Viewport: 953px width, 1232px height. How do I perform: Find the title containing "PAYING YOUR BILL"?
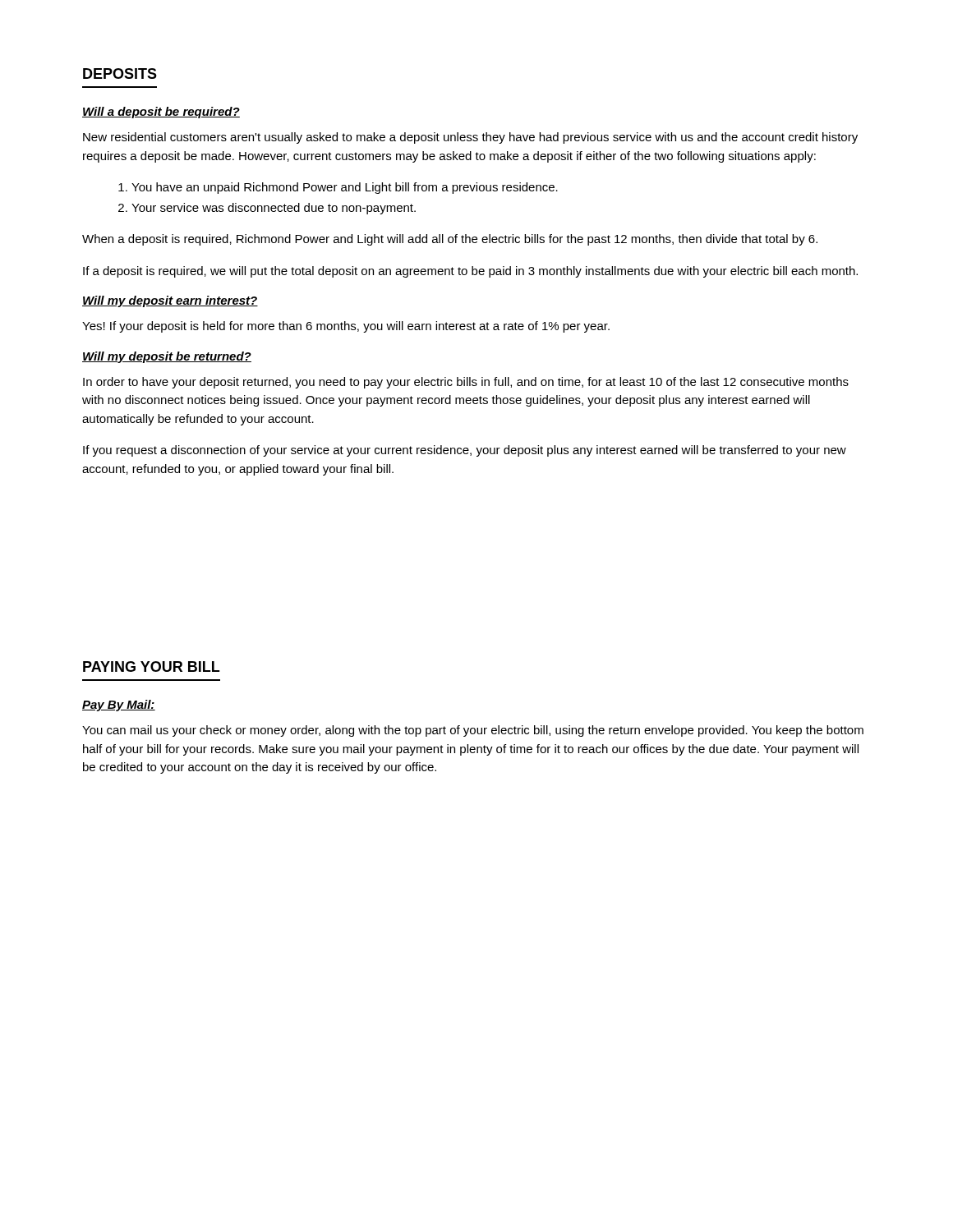(151, 670)
